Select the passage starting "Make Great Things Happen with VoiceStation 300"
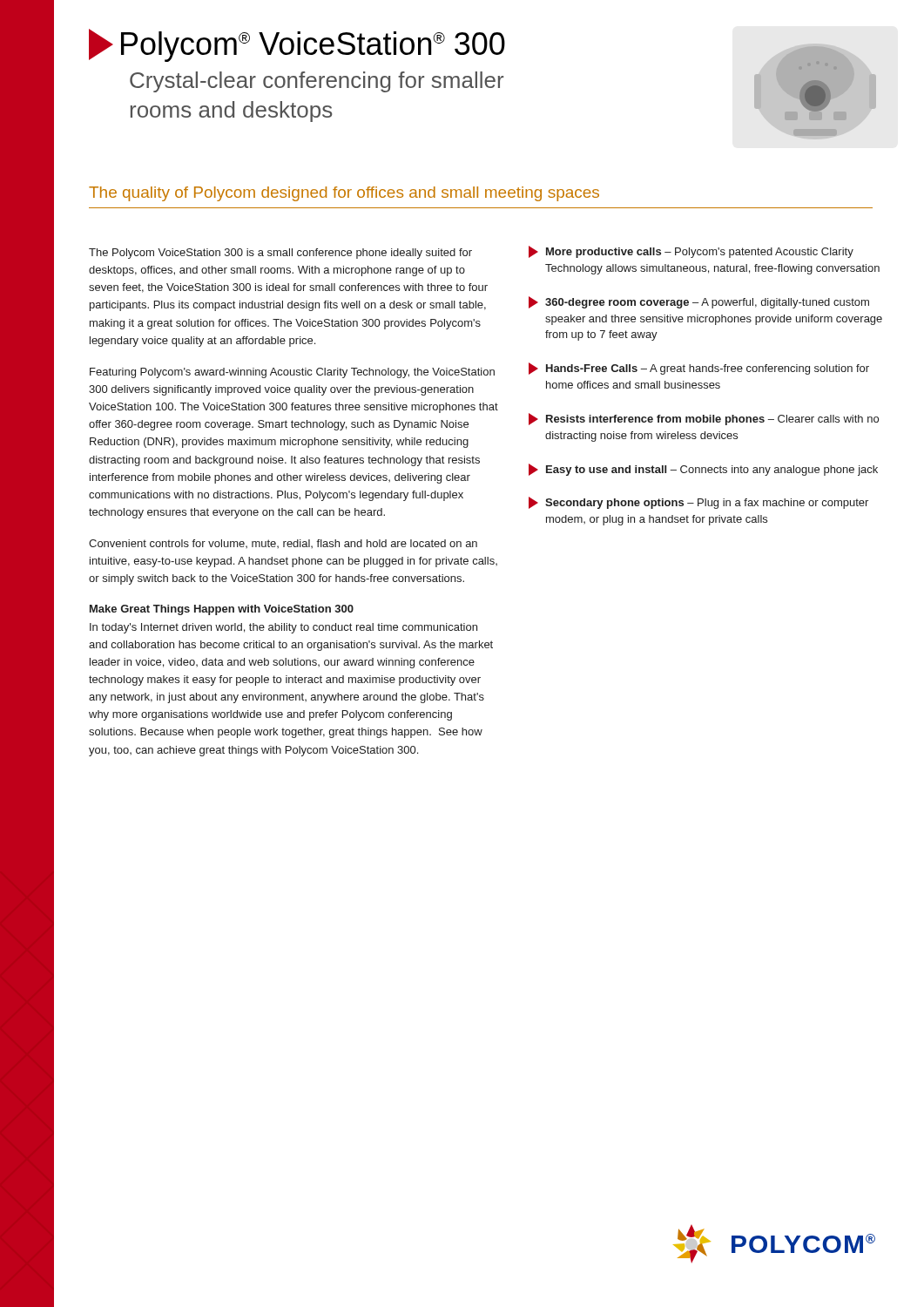This screenshot has height=1307, width=924. (x=221, y=608)
